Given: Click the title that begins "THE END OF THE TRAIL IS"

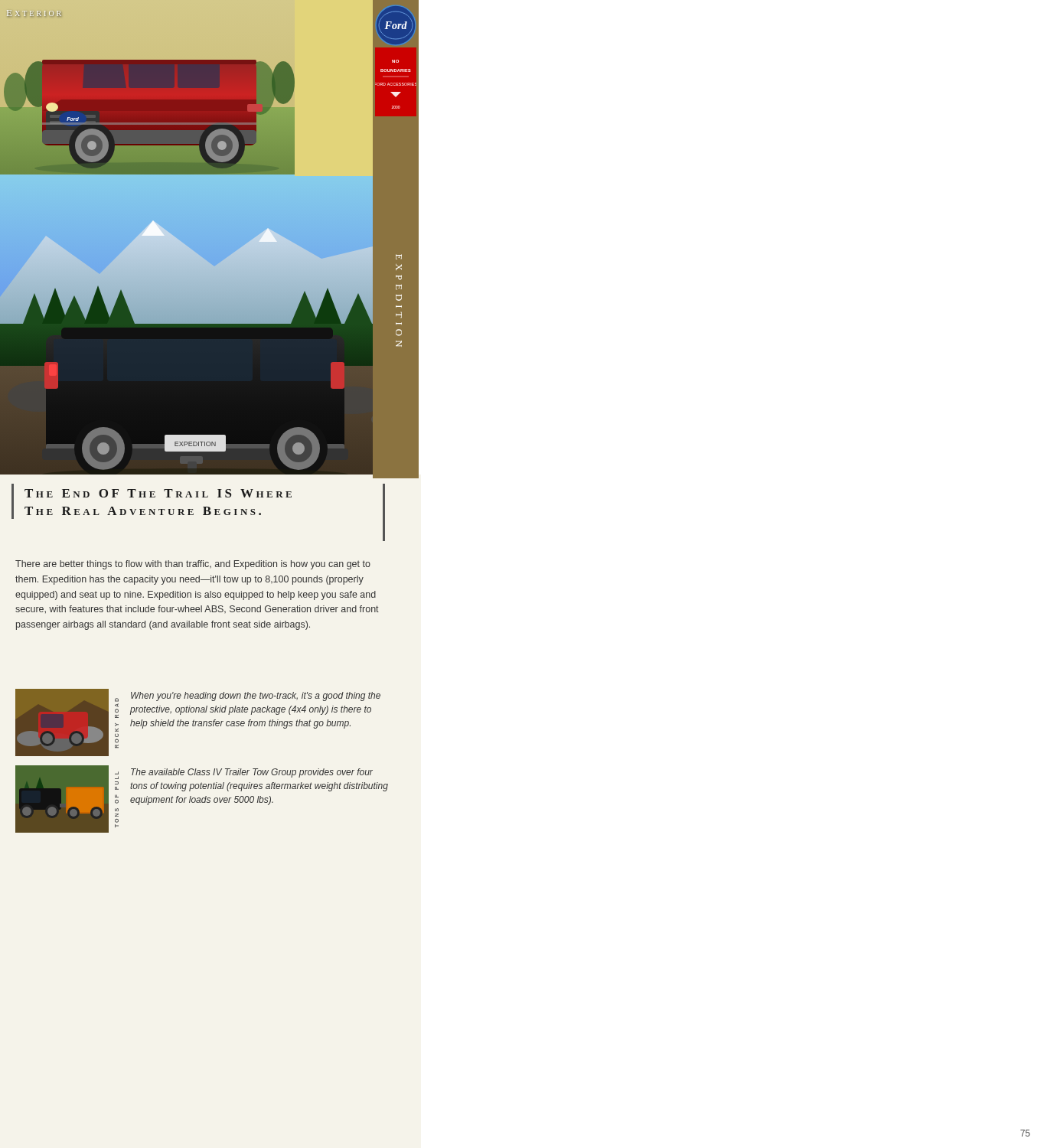Looking at the screenshot, I should pos(205,501).
